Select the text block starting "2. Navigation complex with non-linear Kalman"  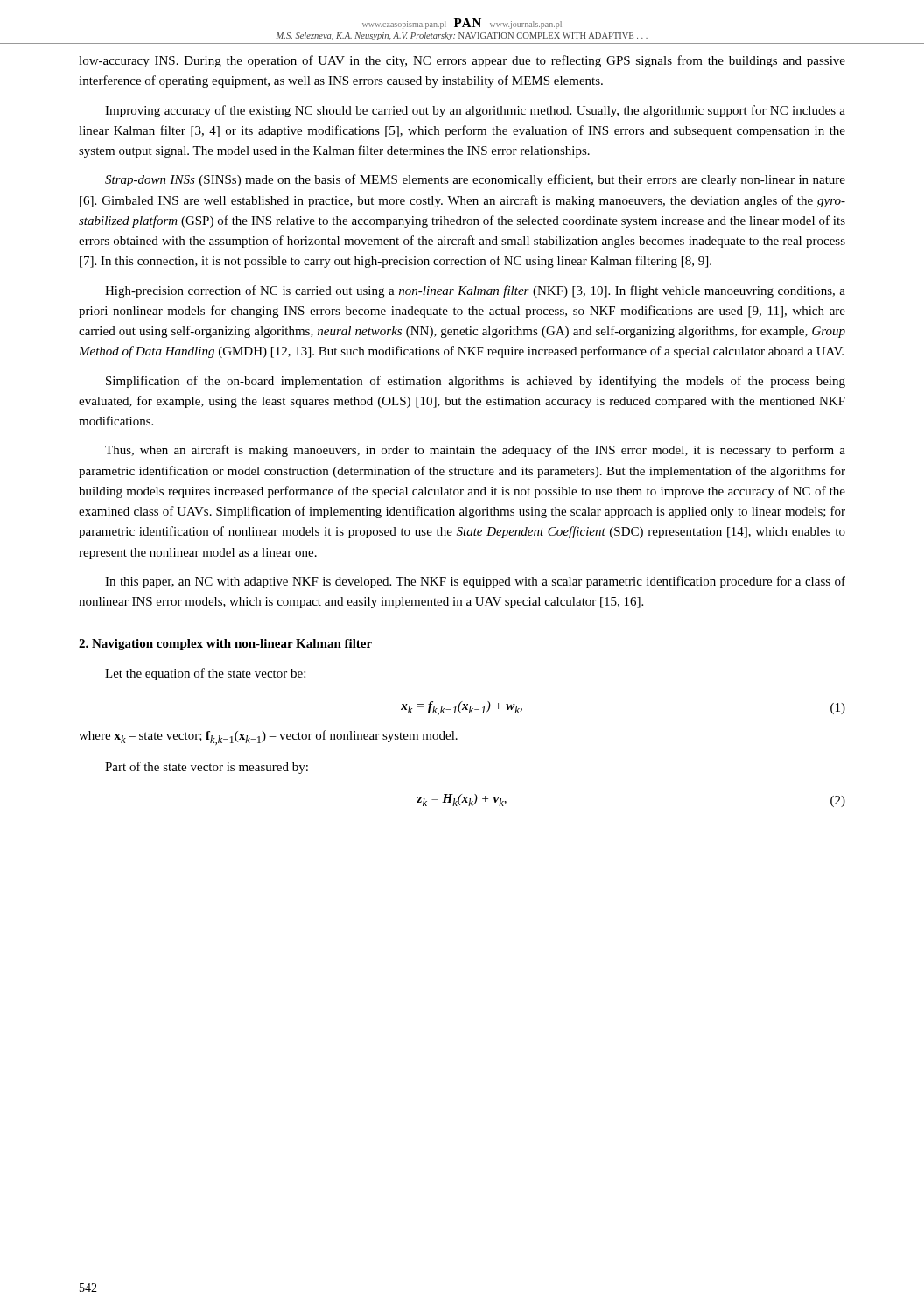[x=225, y=644]
